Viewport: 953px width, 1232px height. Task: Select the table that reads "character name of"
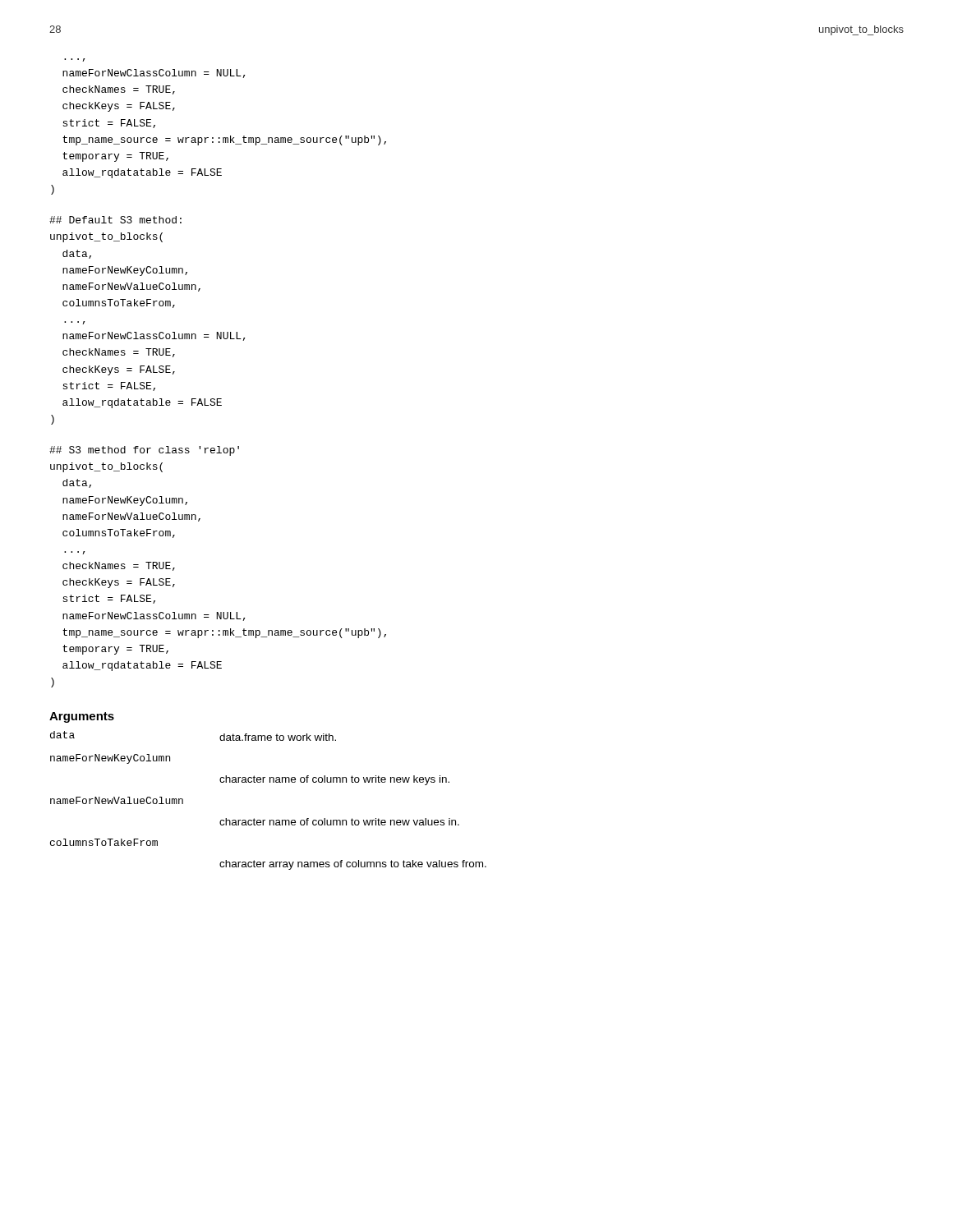point(476,803)
